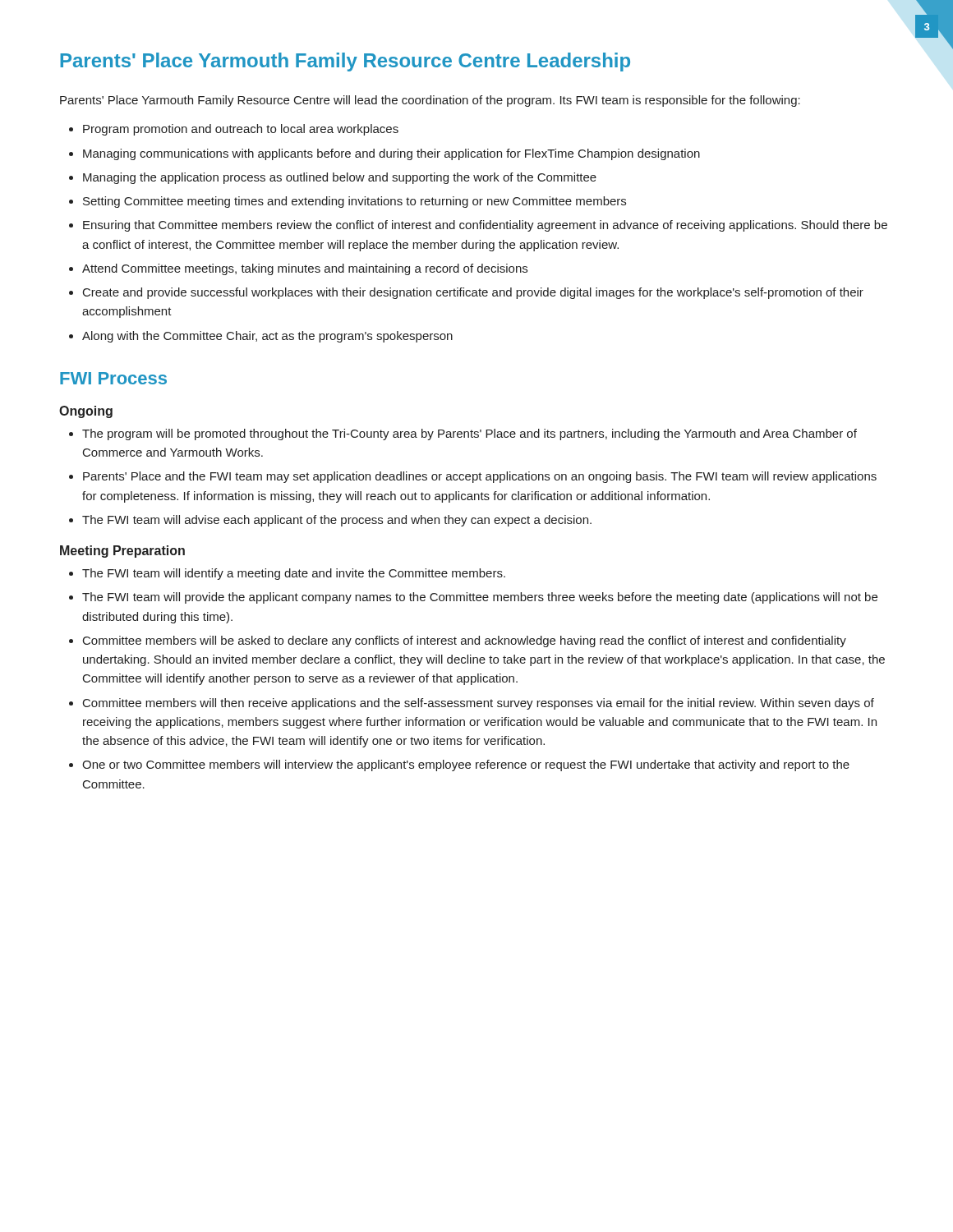Select the section header with the text "Meeting Preparation"

click(x=122, y=551)
